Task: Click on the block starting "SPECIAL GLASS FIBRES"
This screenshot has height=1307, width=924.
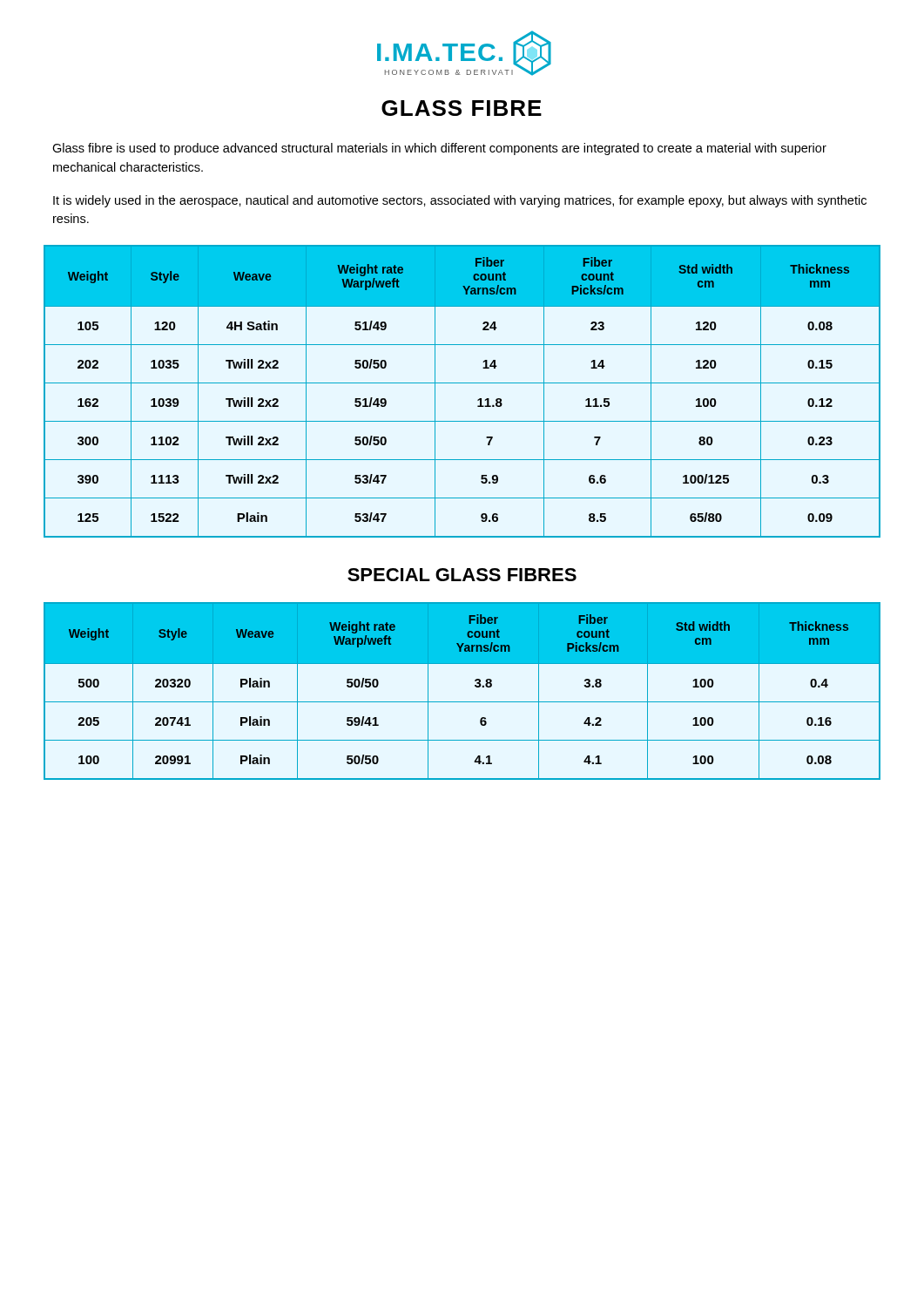Action: click(x=462, y=575)
